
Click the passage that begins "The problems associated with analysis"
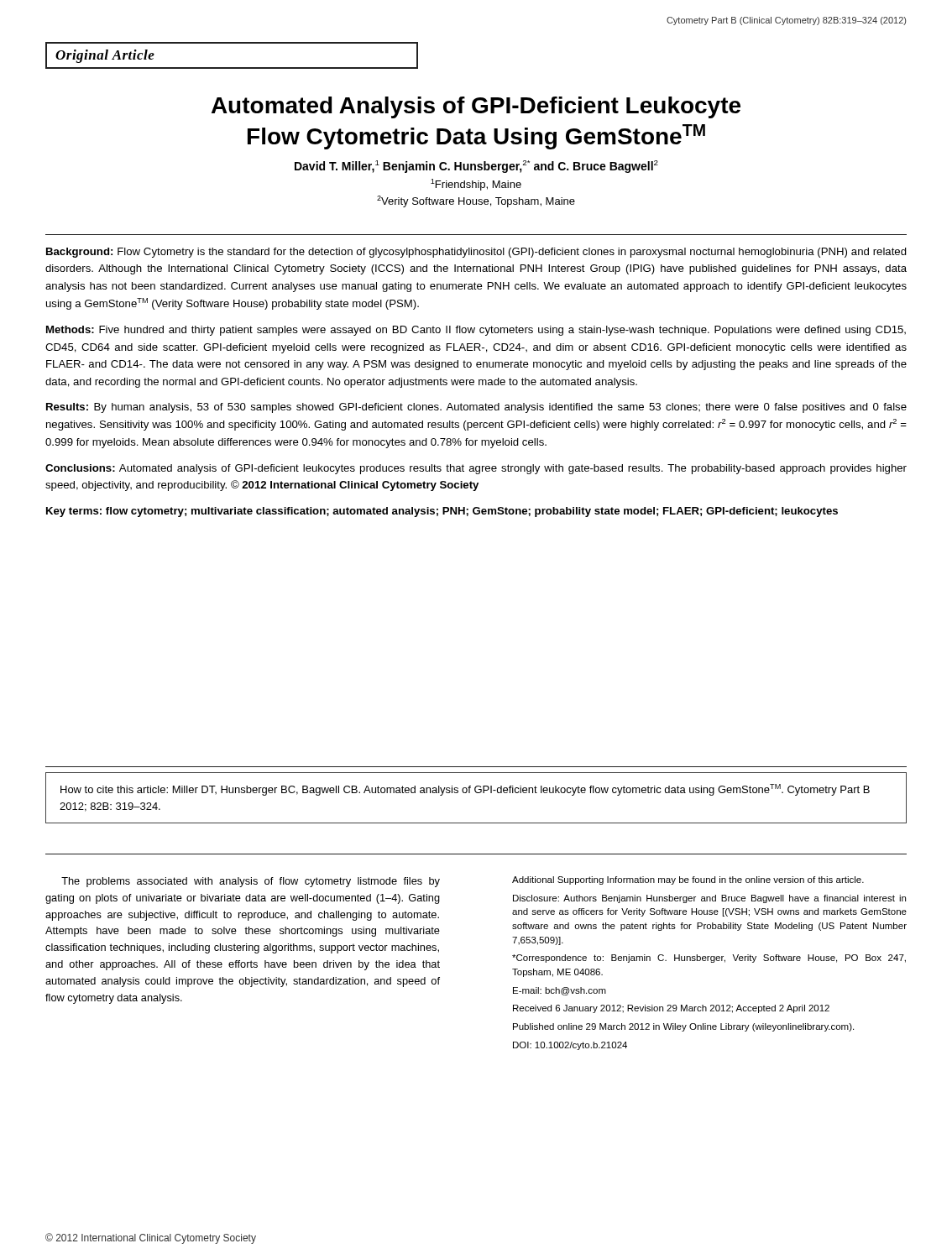(x=243, y=939)
